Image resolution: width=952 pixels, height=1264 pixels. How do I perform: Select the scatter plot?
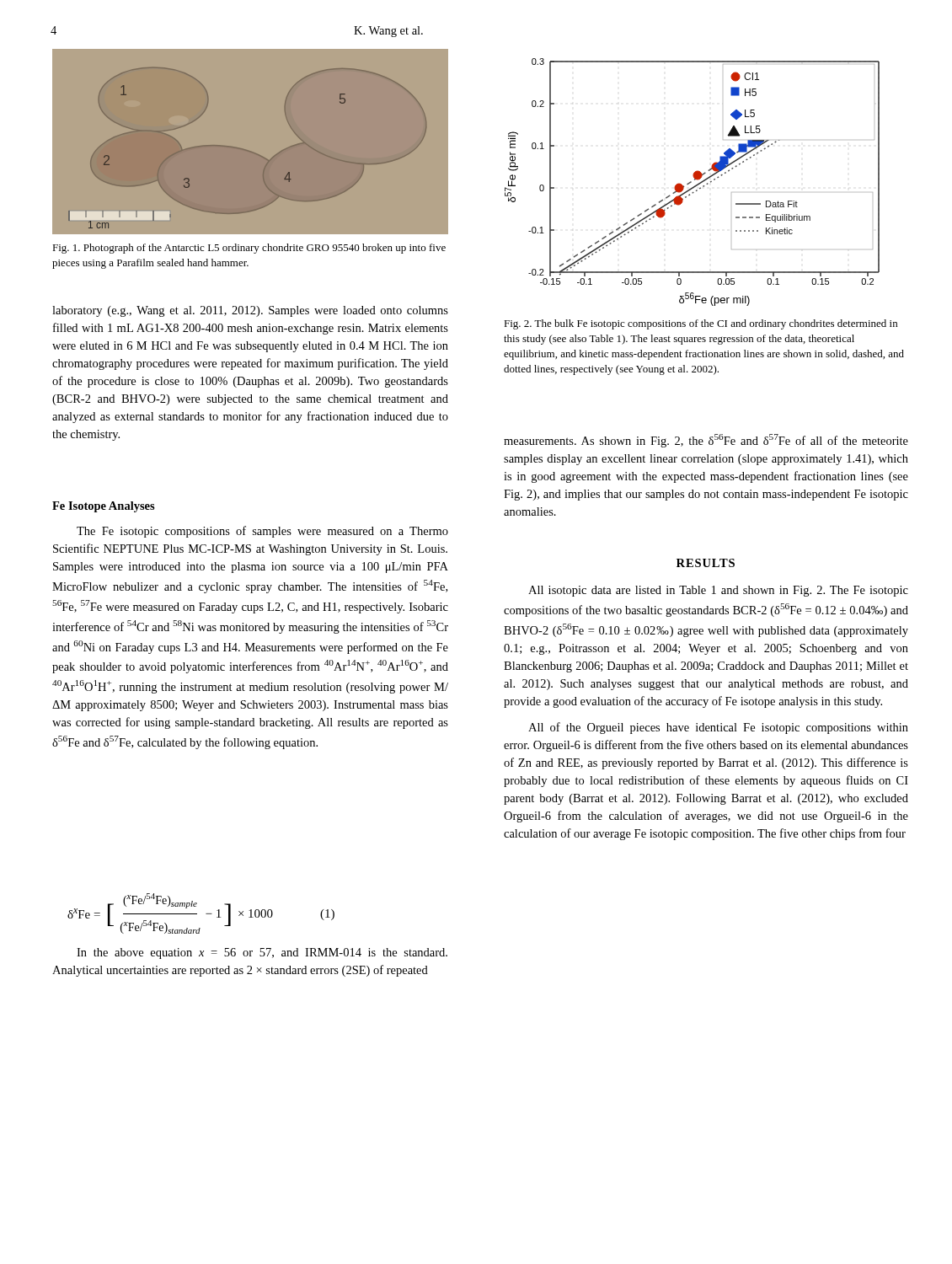coord(706,179)
